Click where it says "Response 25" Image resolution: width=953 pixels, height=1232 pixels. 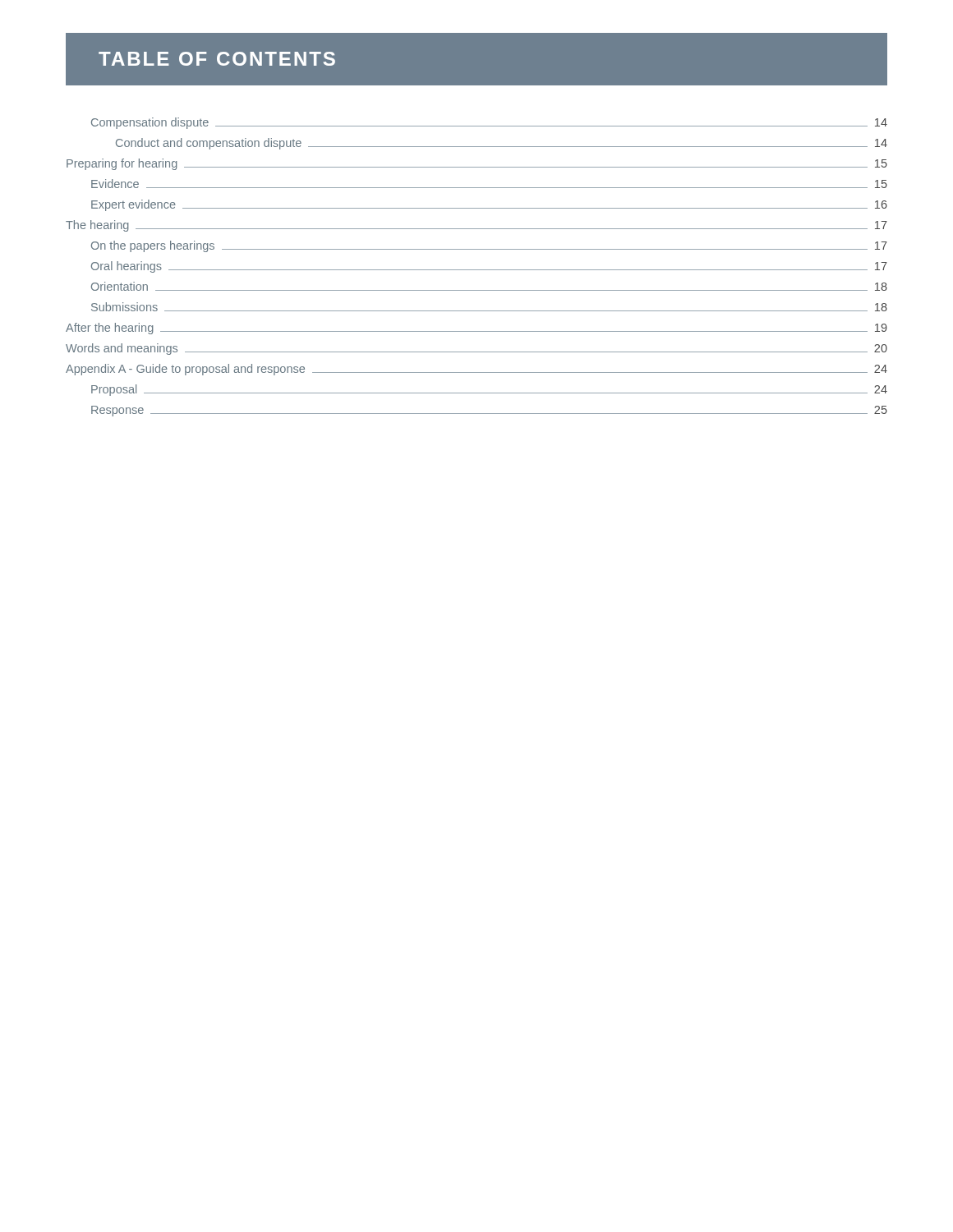476,408
